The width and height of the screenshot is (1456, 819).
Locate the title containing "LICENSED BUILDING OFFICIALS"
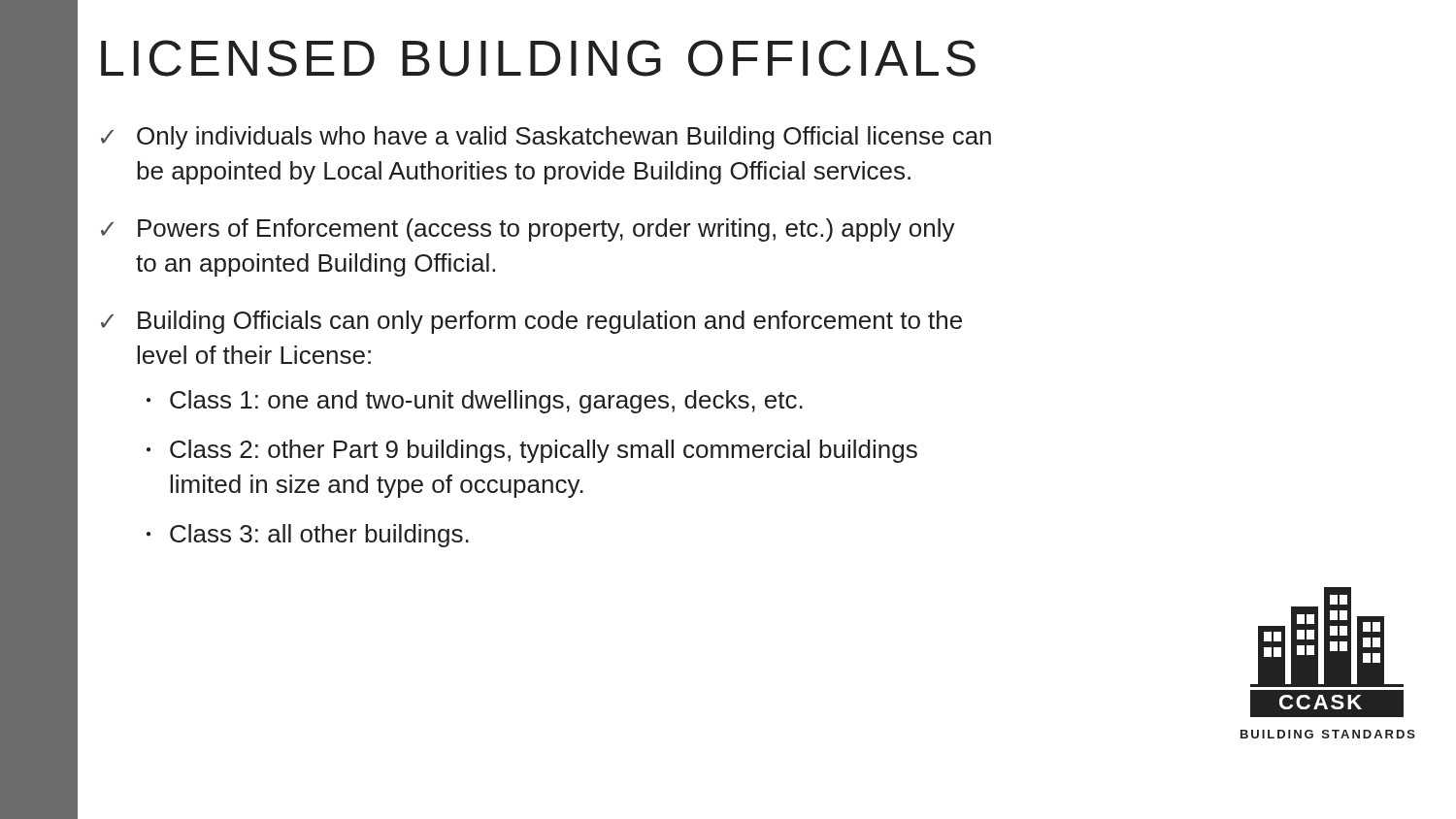click(539, 58)
